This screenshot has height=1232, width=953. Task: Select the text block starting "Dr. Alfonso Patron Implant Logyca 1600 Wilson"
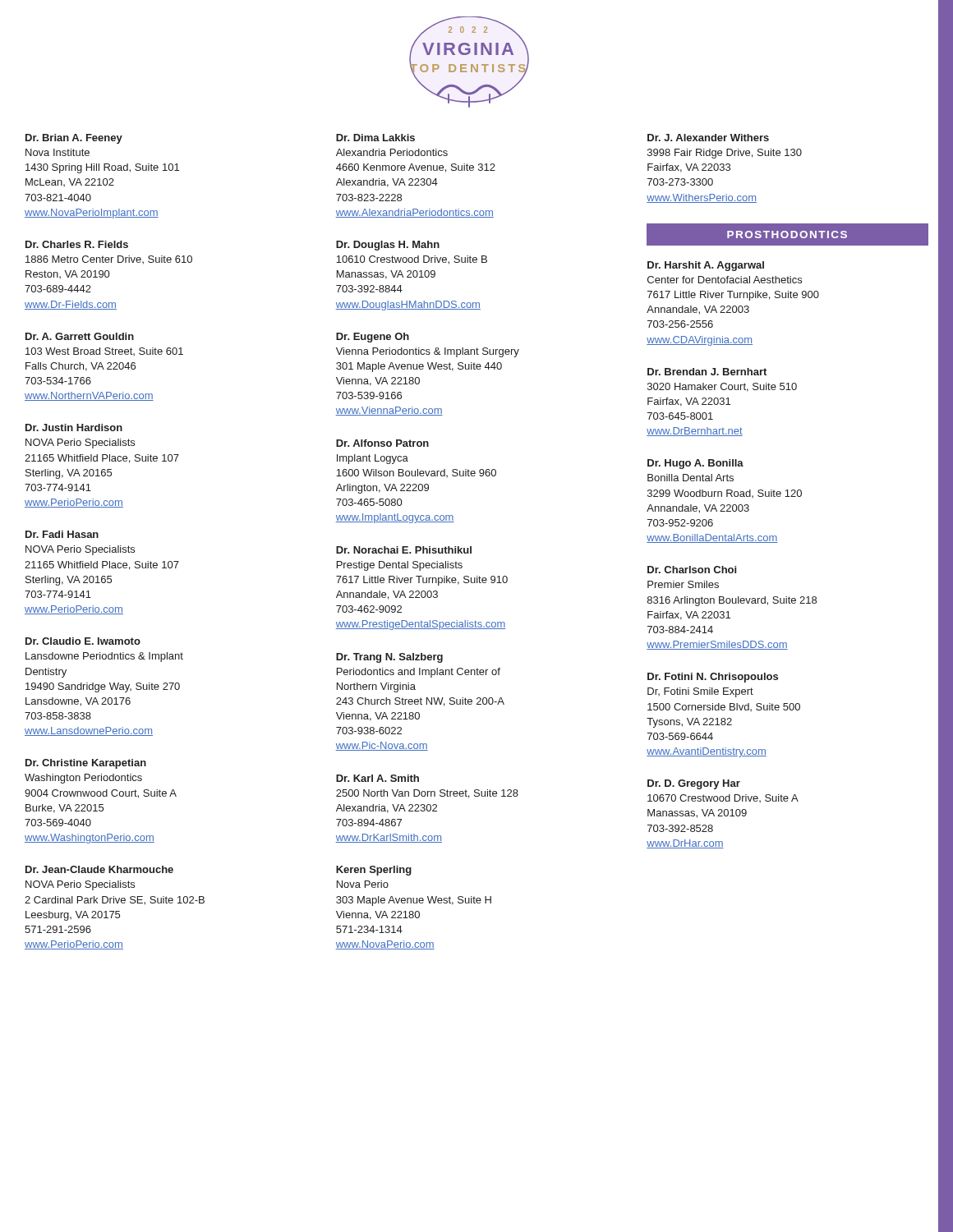[x=476, y=481]
